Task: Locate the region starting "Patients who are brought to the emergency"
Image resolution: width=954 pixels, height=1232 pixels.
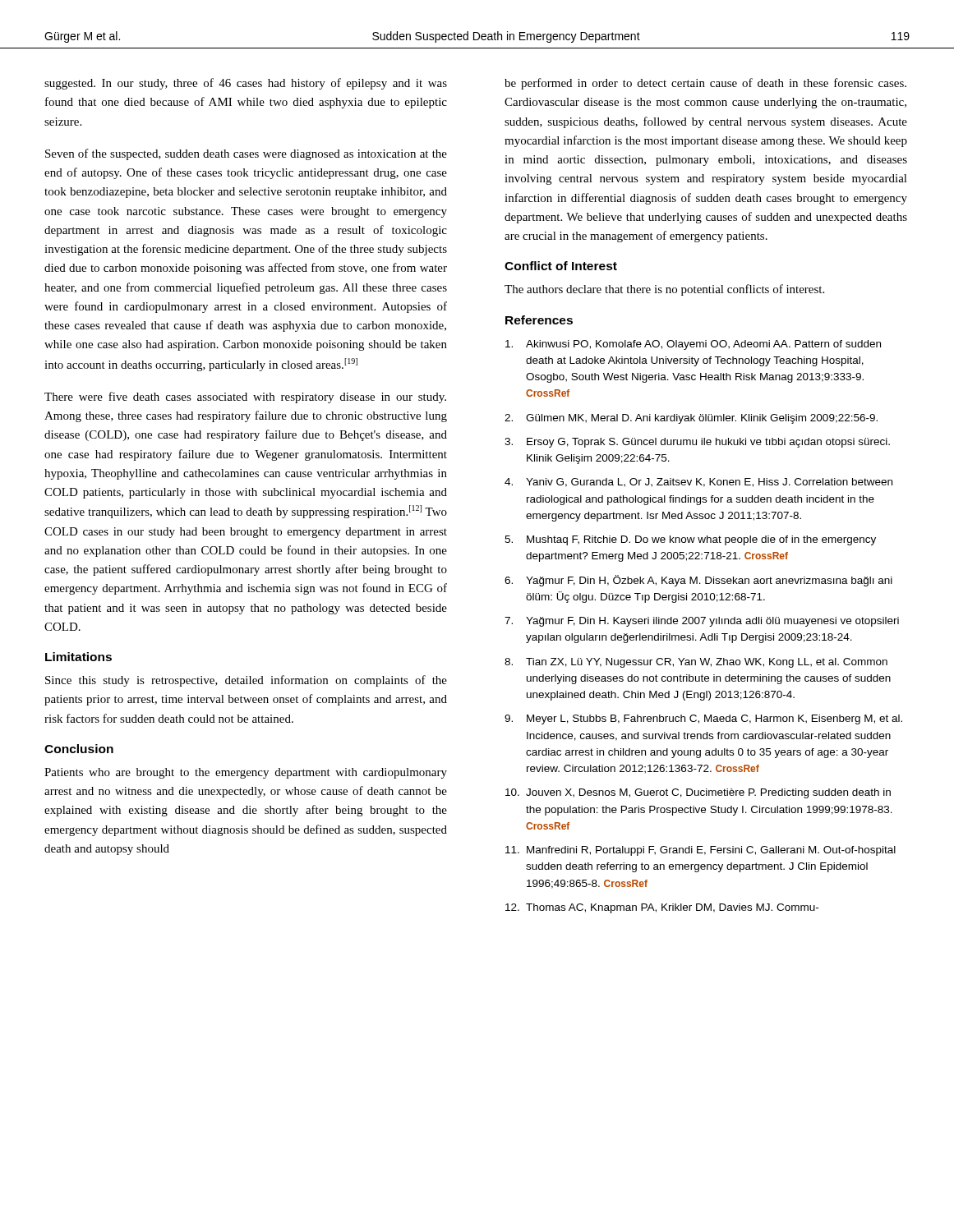Action: pos(246,810)
